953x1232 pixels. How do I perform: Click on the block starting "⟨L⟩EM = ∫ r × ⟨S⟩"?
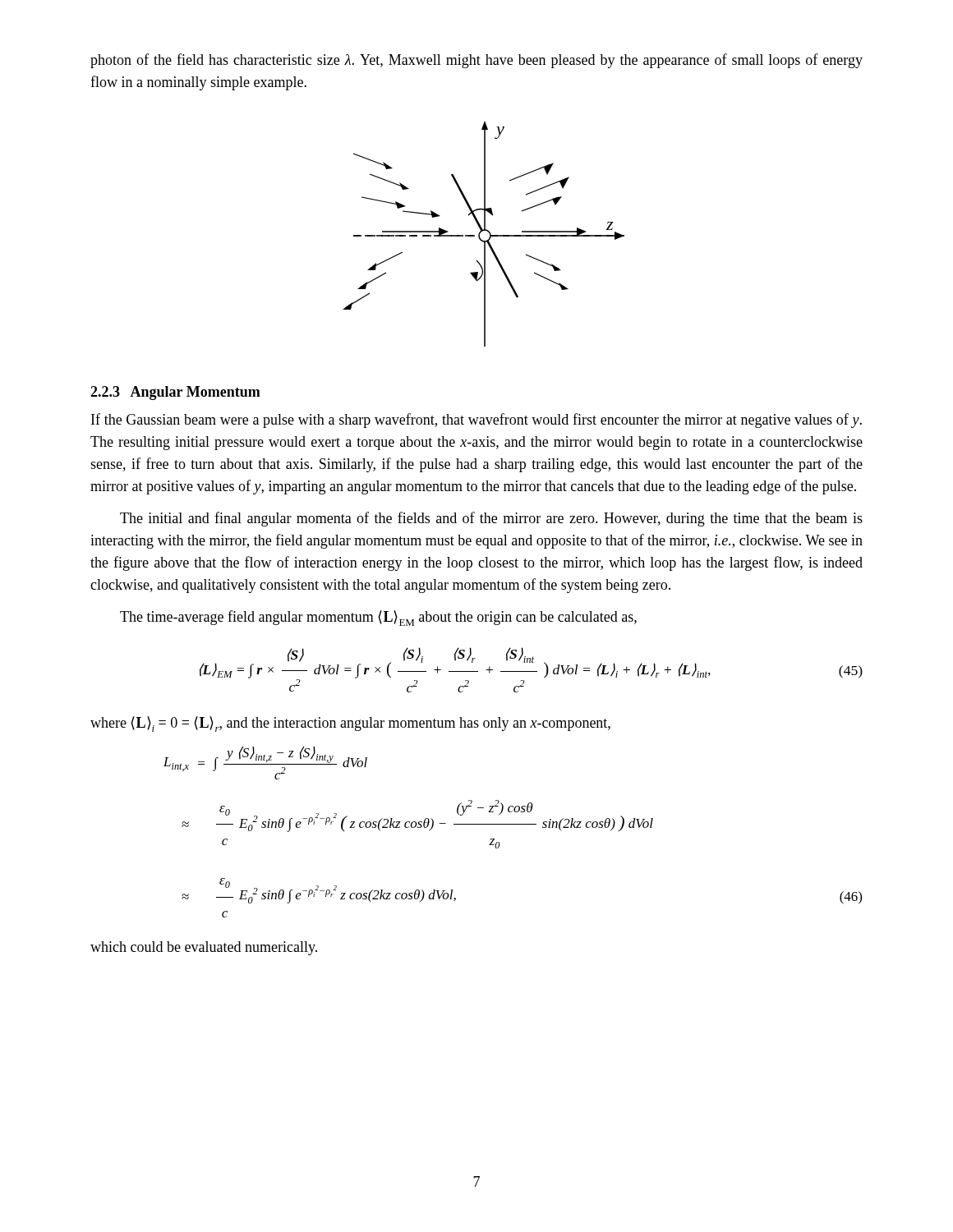click(x=476, y=671)
